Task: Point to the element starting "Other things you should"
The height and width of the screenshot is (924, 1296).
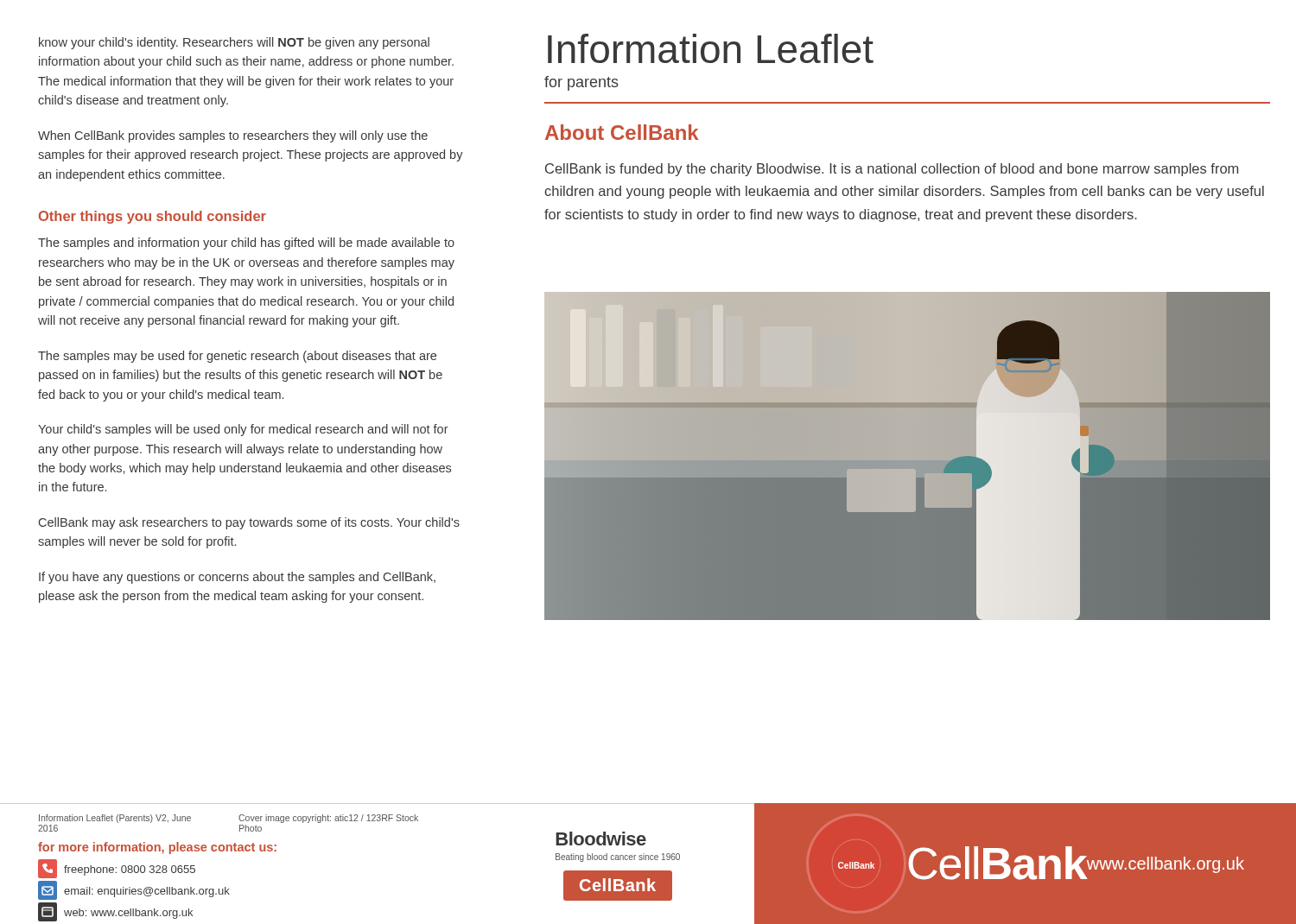Action: (x=152, y=216)
